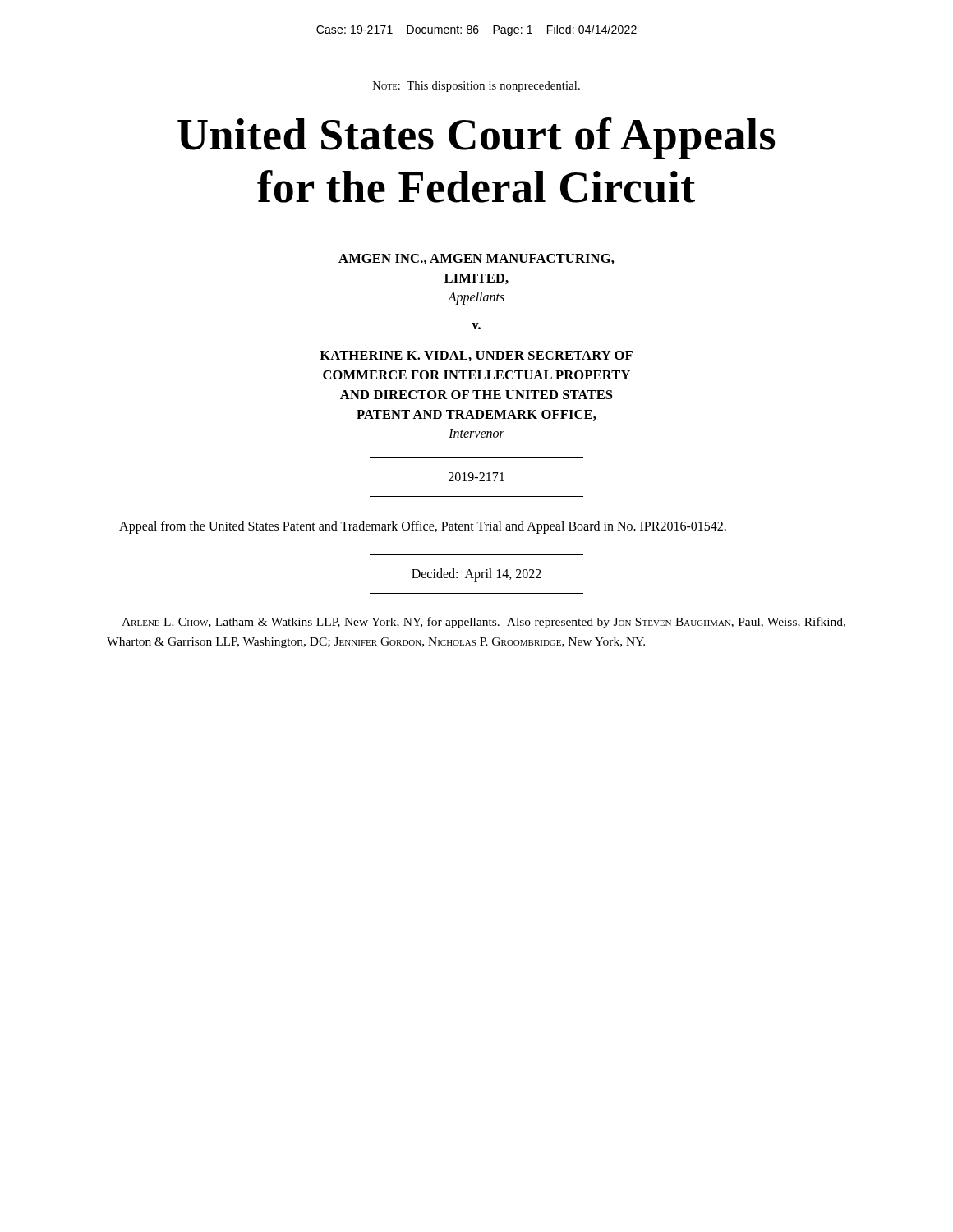Locate the text "Decided: April 14, 2022"
The width and height of the screenshot is (953, 1232).
click(476, 574)
